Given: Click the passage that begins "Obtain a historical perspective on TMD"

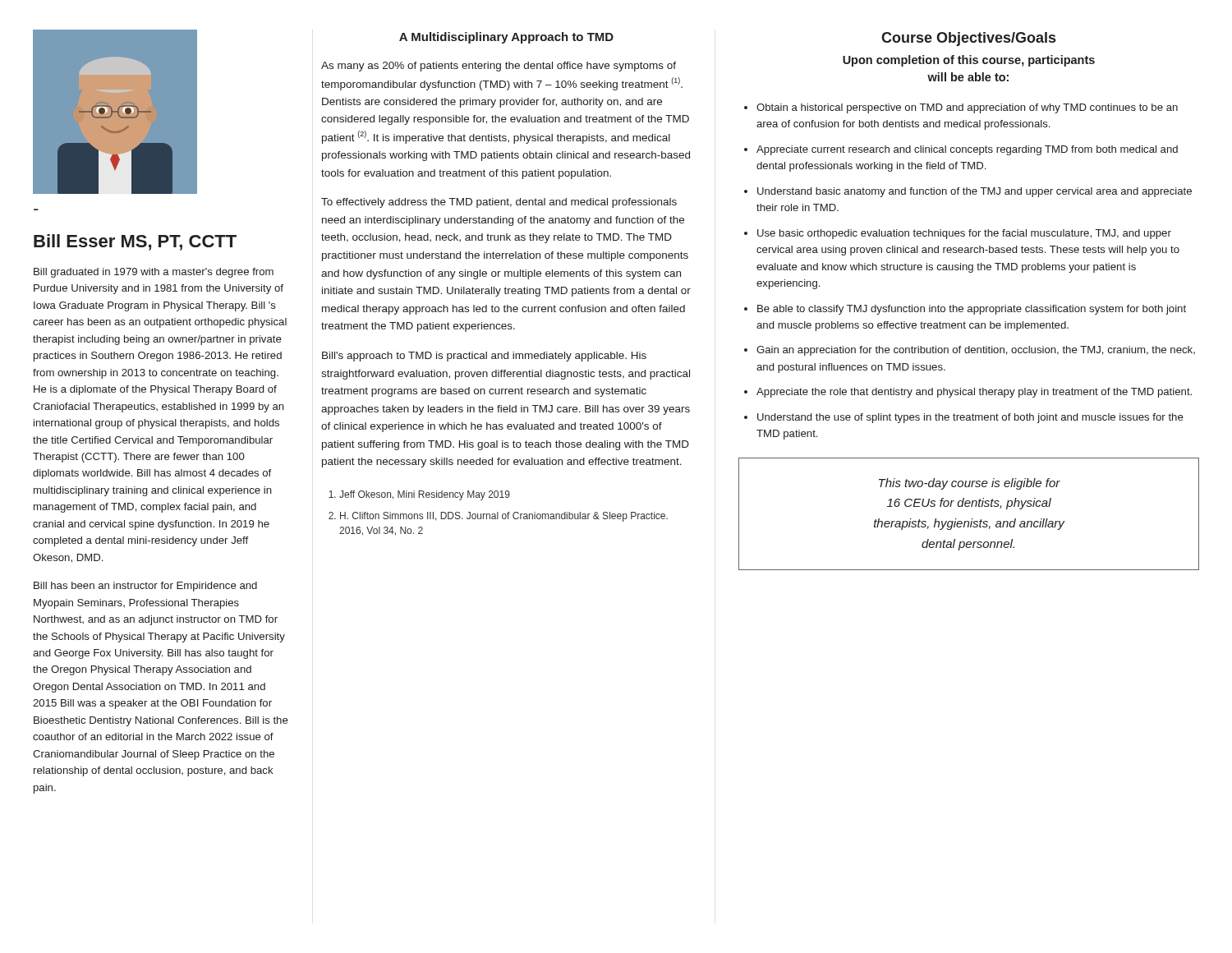Looking at the screenshot, I should coord(967,116).
